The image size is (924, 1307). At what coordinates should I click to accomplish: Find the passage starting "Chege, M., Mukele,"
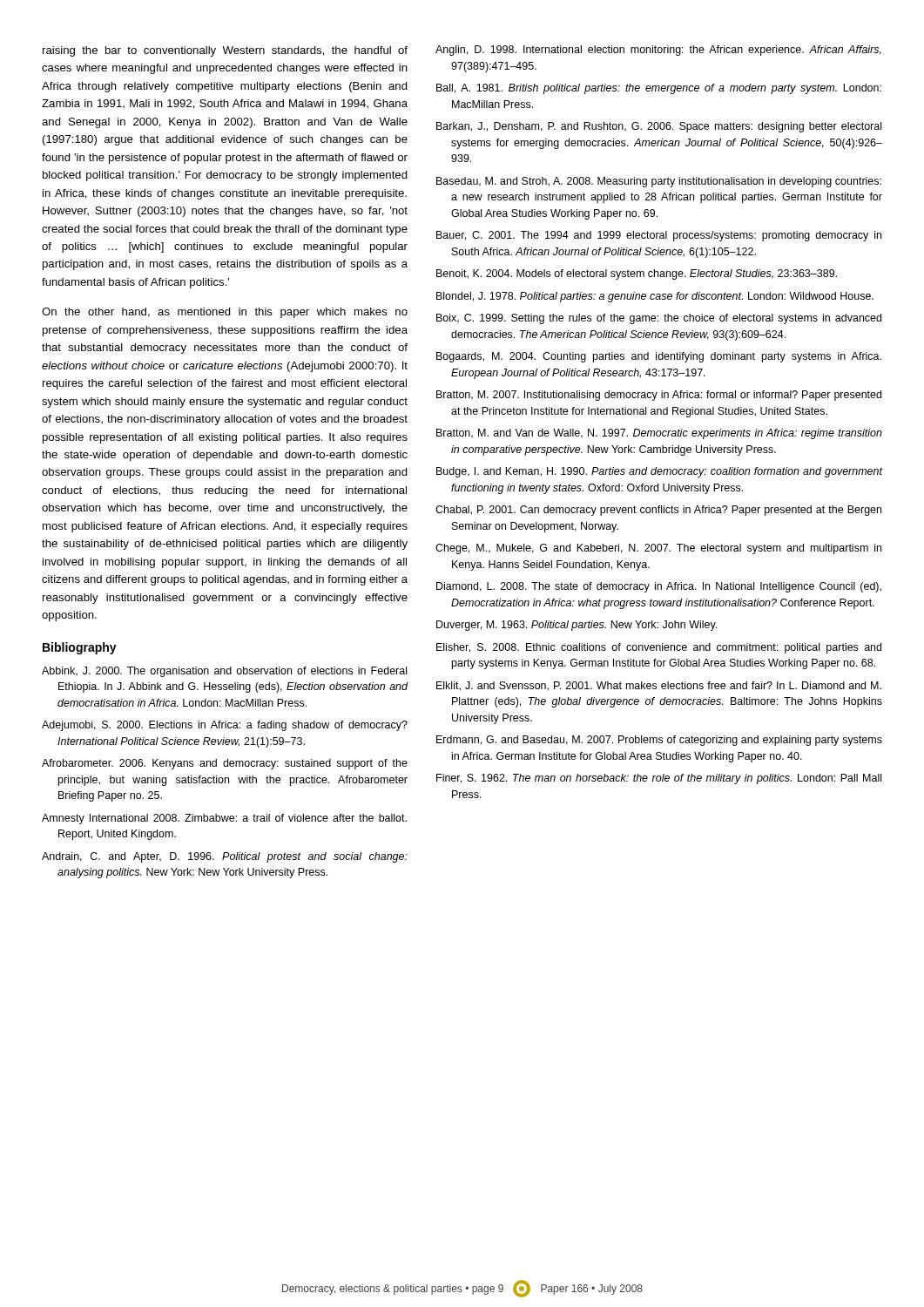click(x=659, y=556)
